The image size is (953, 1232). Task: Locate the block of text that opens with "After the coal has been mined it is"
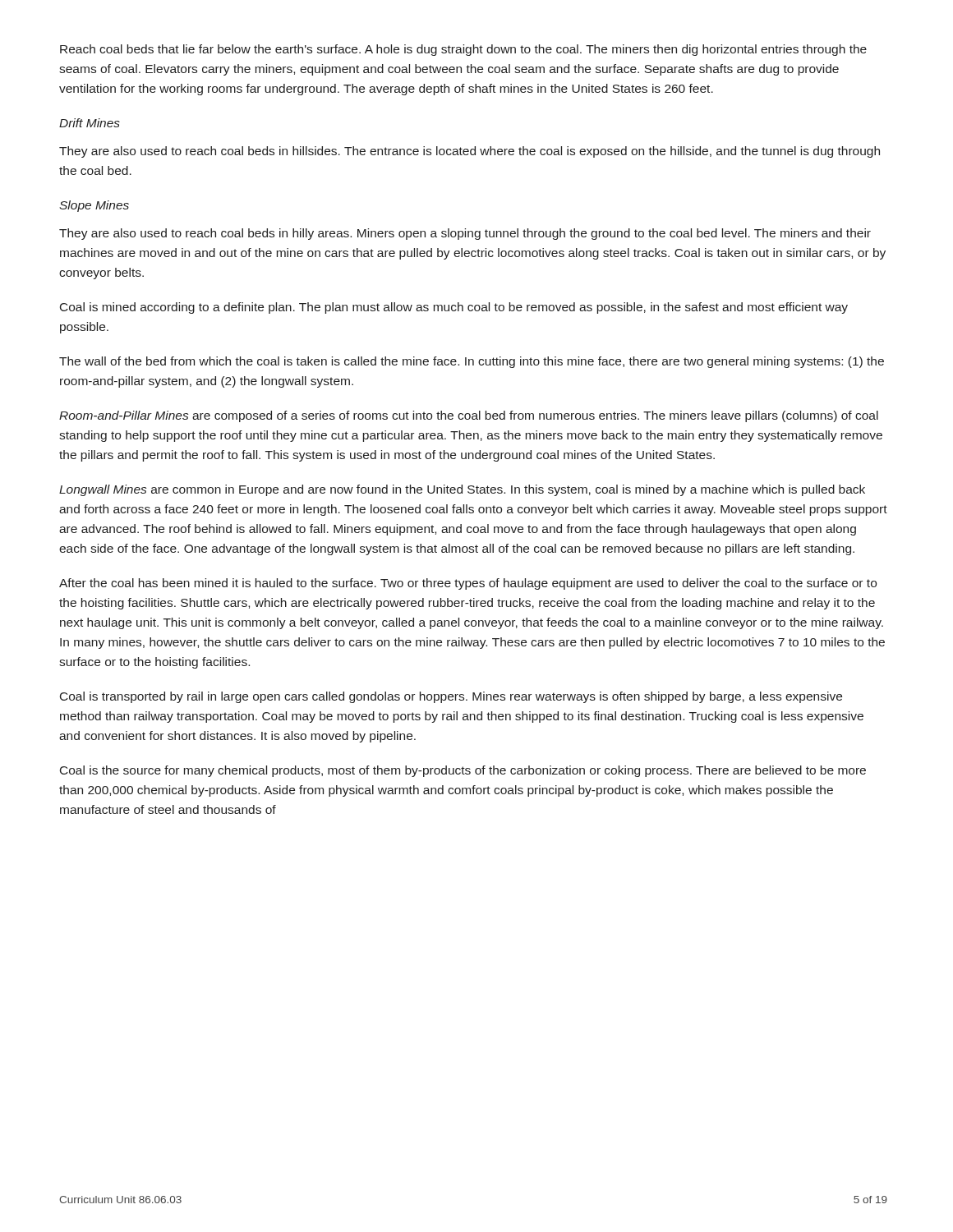point(472,622)
